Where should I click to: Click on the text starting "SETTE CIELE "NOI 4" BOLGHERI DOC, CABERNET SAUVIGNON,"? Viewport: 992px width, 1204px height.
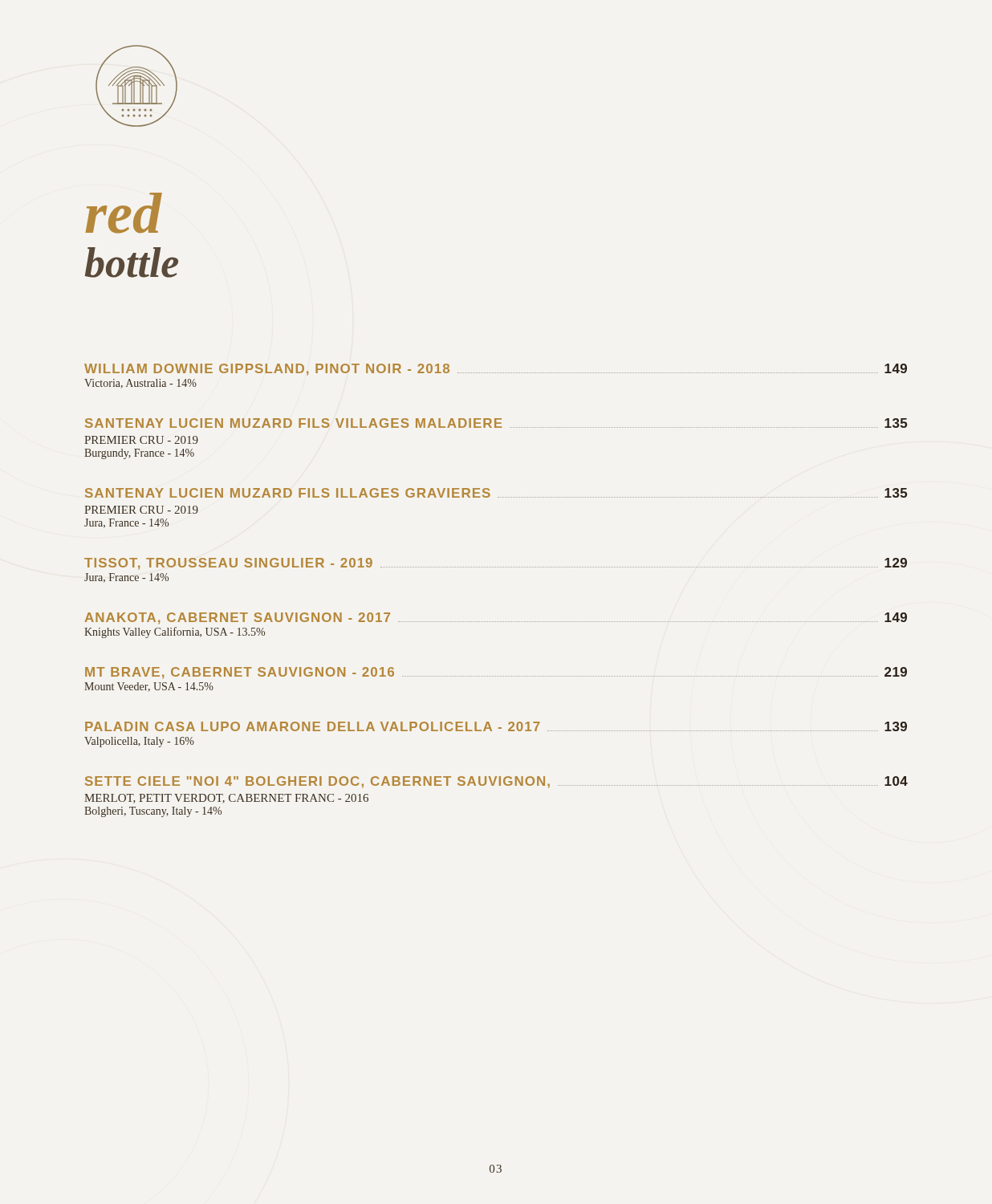496,796
